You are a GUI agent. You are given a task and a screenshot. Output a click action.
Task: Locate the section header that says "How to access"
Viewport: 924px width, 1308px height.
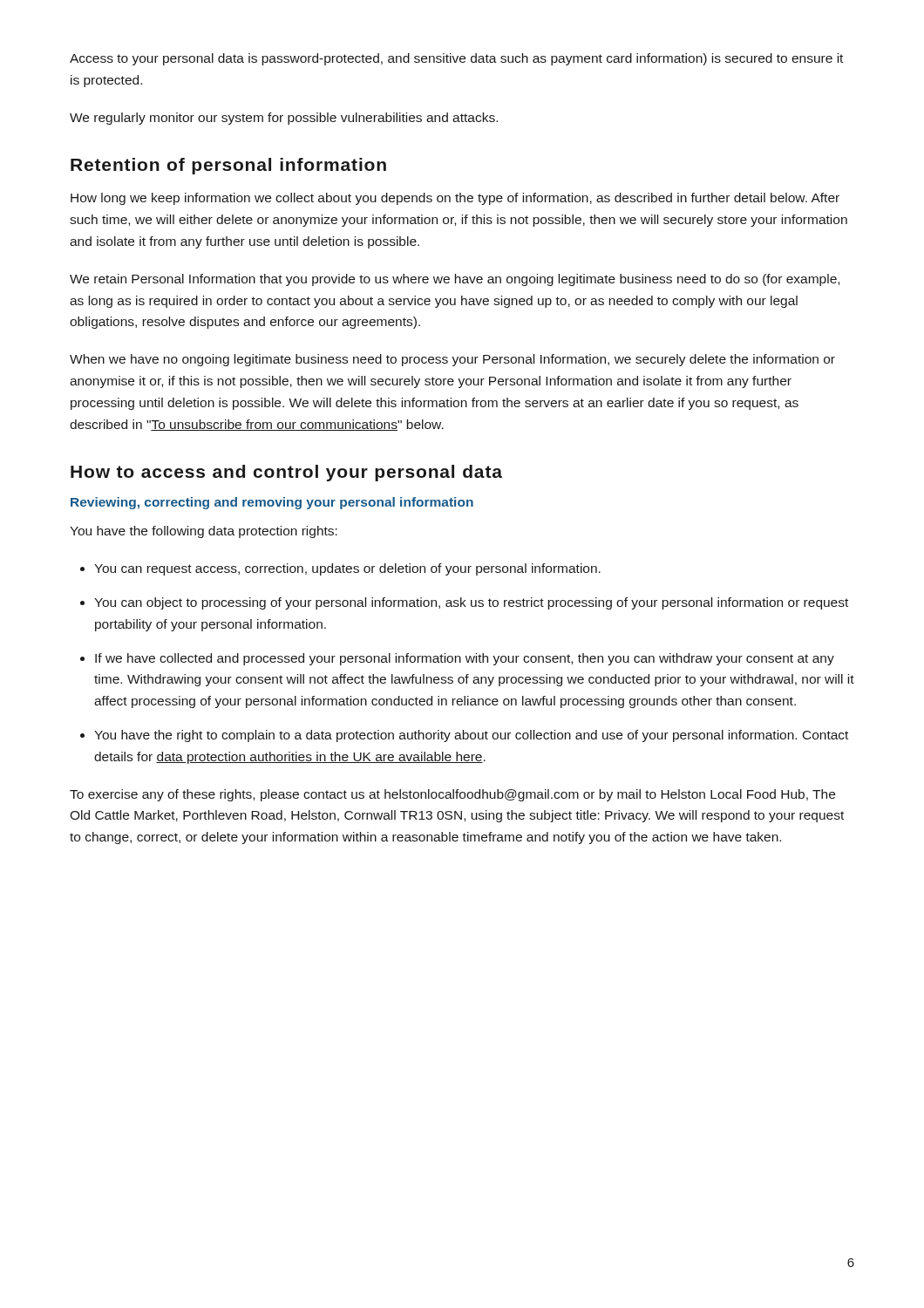tap(286, 472)
